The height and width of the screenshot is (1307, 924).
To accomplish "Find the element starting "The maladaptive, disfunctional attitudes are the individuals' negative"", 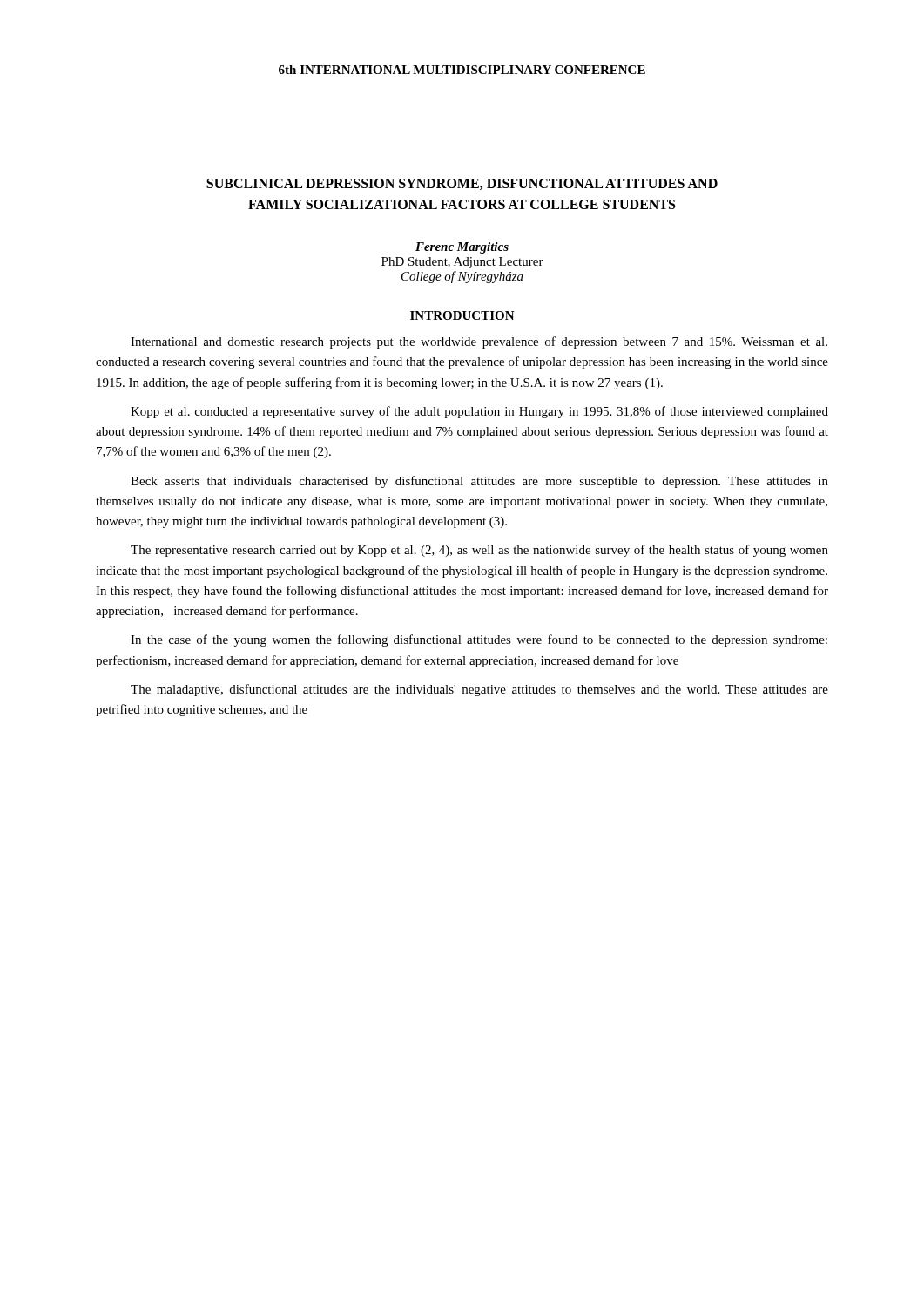I will 462,699.
